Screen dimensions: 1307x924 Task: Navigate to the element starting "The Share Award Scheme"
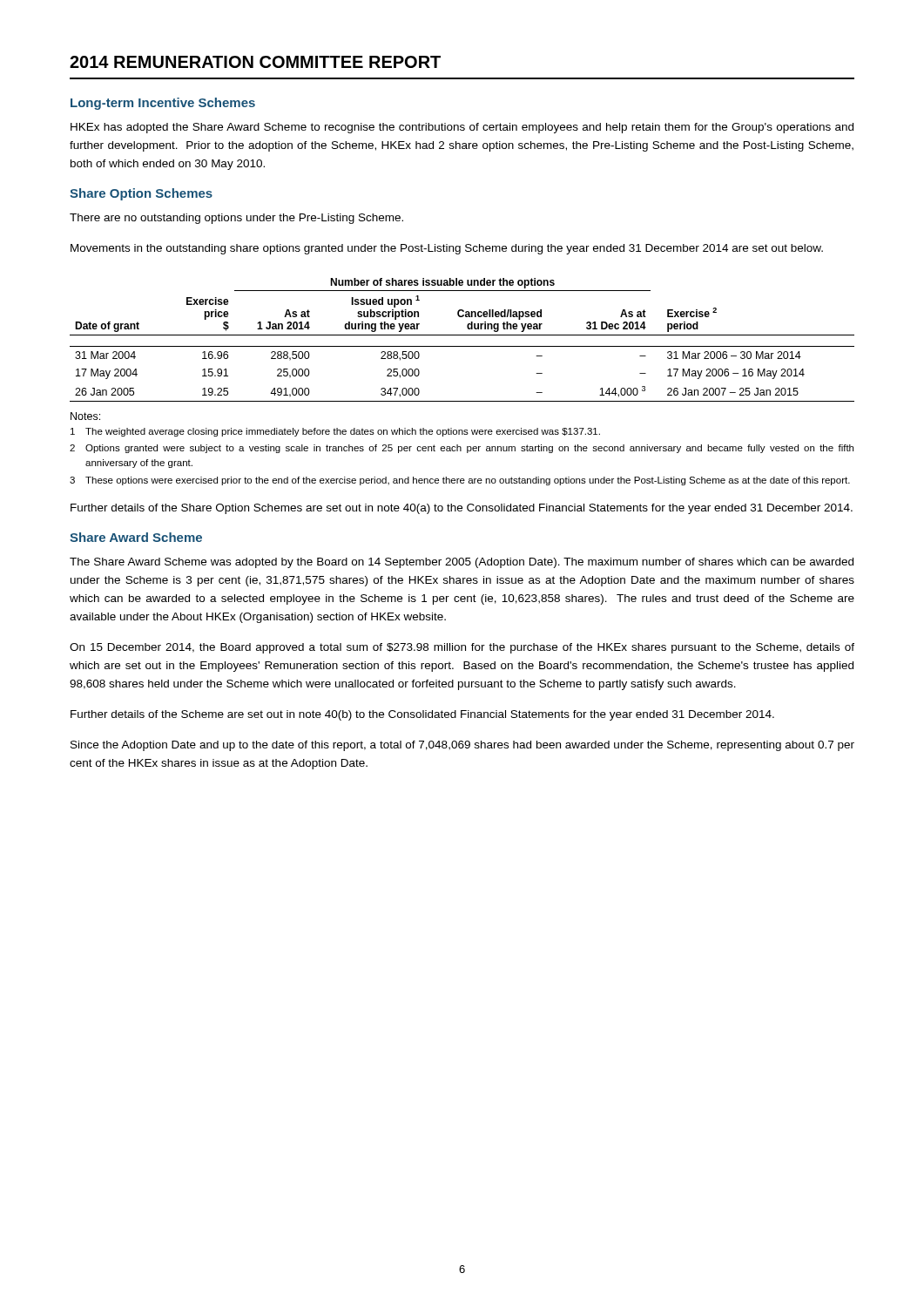(462, 590)
